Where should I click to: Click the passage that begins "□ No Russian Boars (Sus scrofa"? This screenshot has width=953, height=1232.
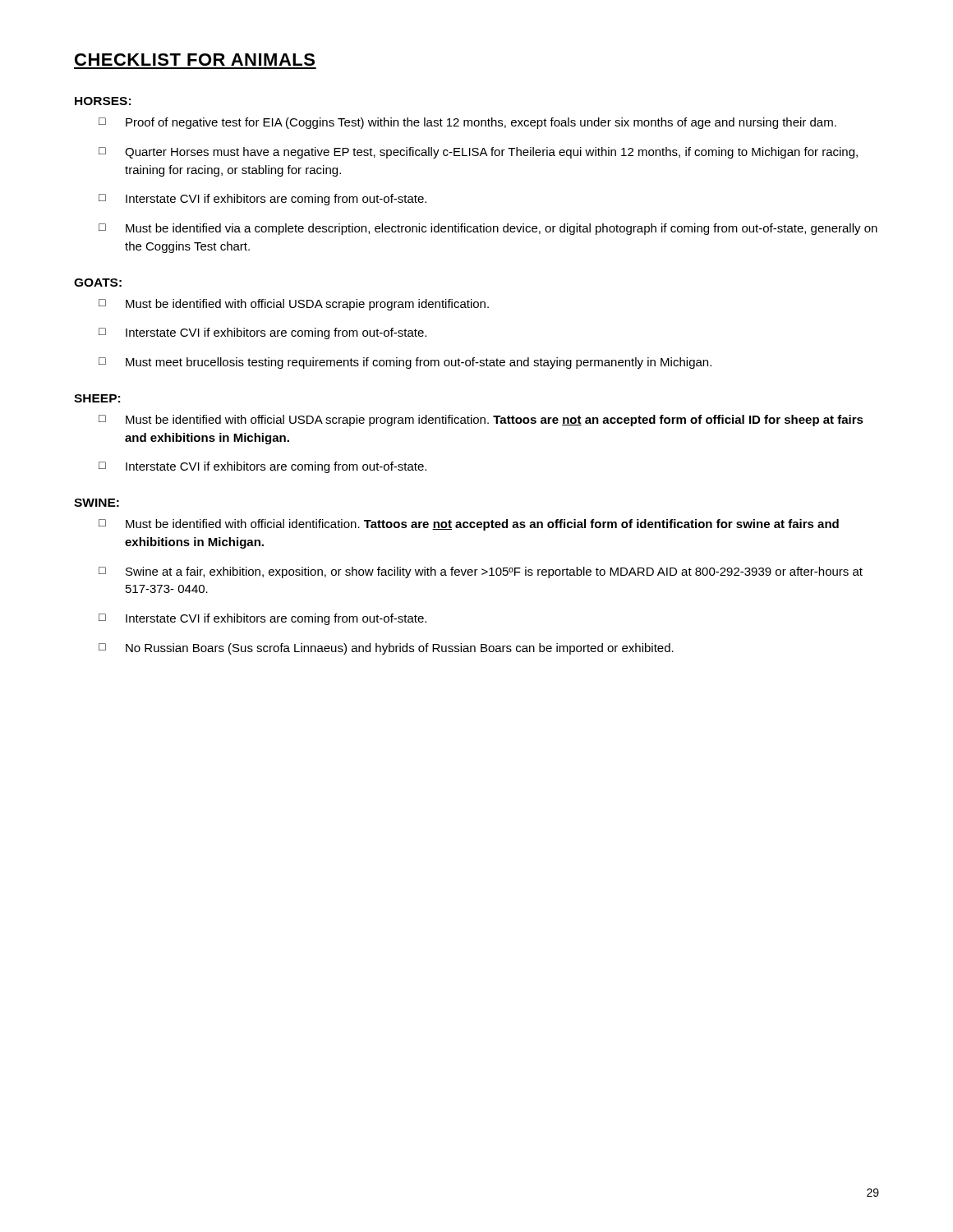489,648
